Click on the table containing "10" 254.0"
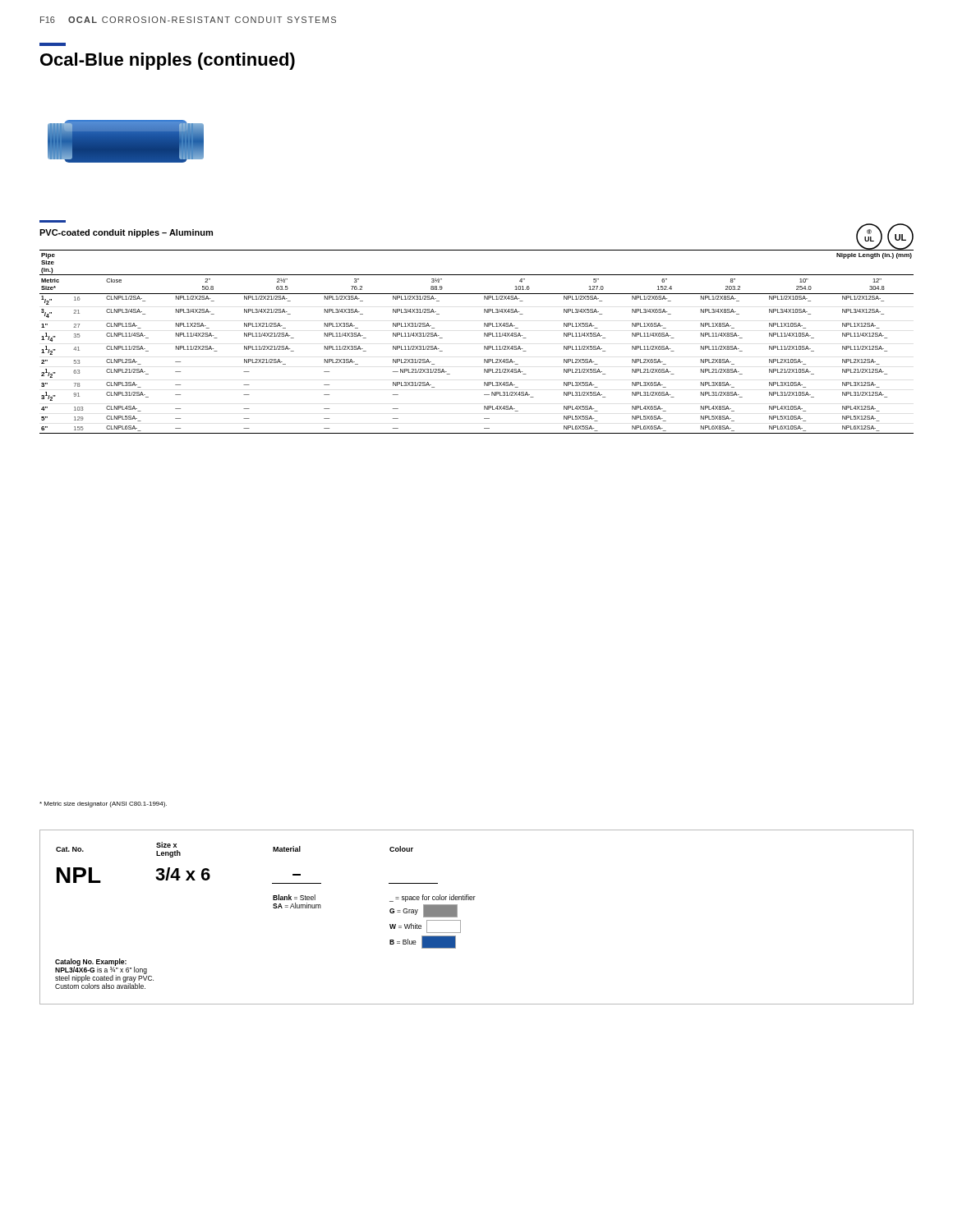953x1232 pixels. point(476,342)
